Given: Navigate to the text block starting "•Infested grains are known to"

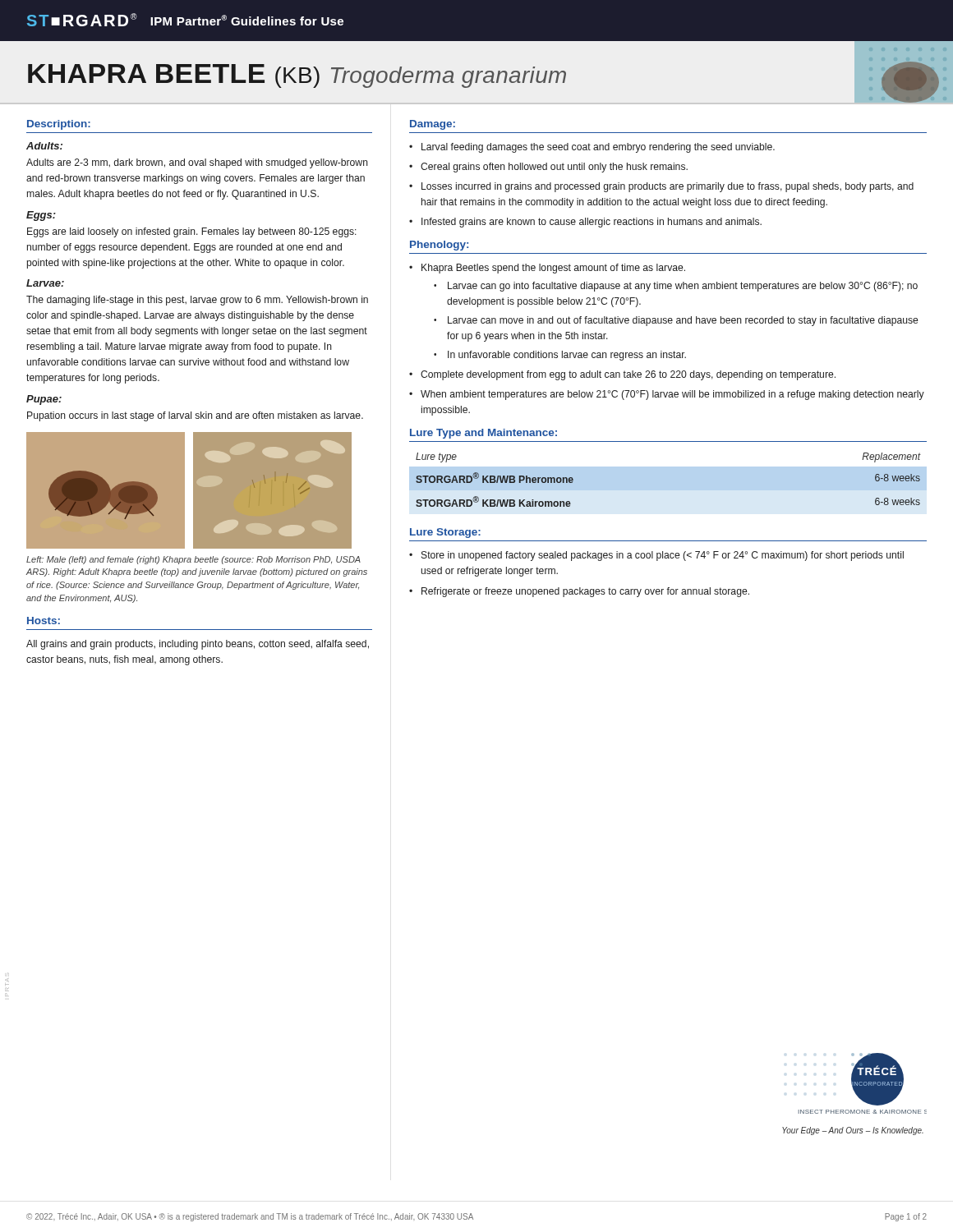Looking at the screenshot, I should pyautogui.click(x=586, y=222).
